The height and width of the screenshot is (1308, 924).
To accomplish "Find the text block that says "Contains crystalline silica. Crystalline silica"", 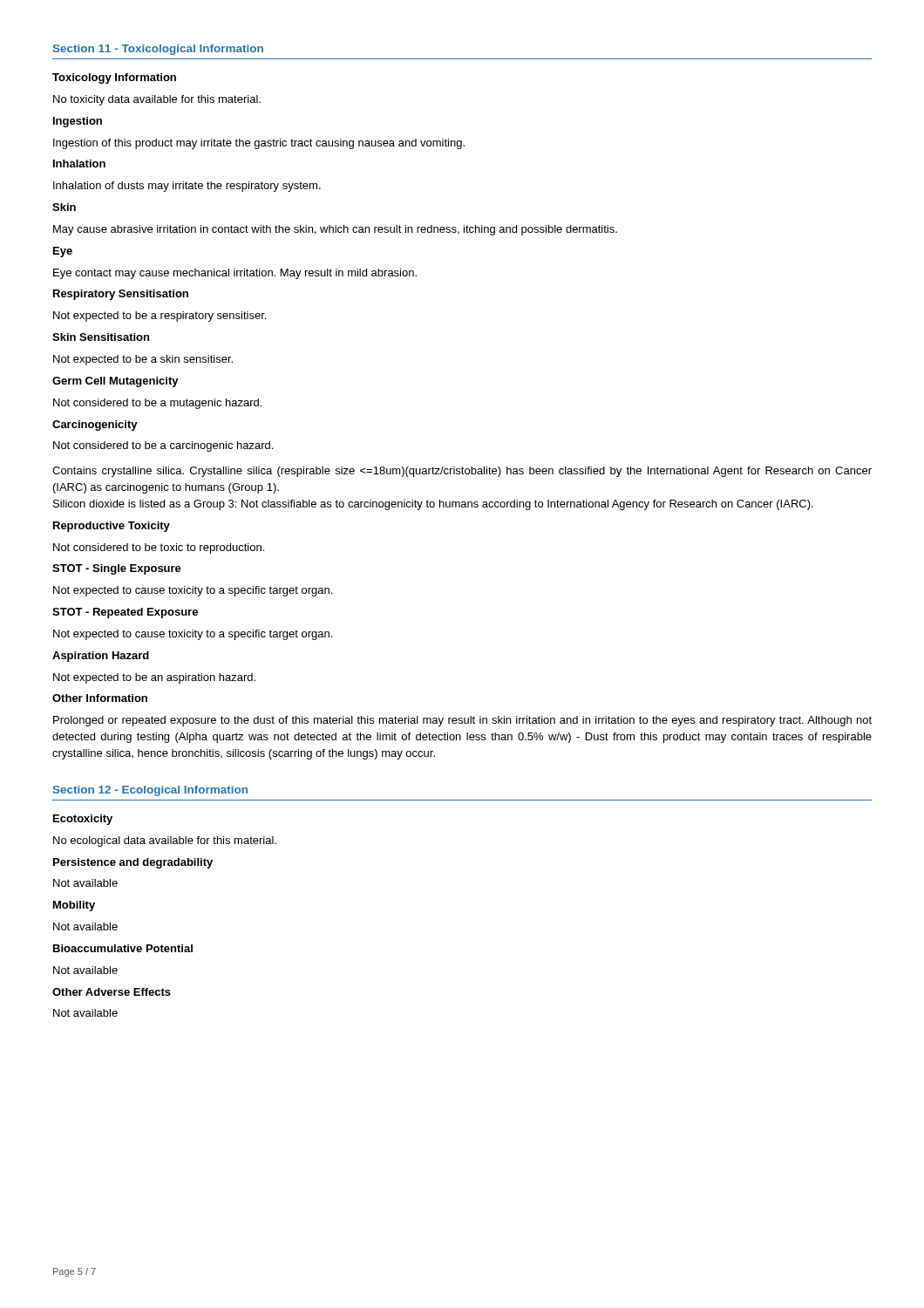I will [x=462, y=472].
